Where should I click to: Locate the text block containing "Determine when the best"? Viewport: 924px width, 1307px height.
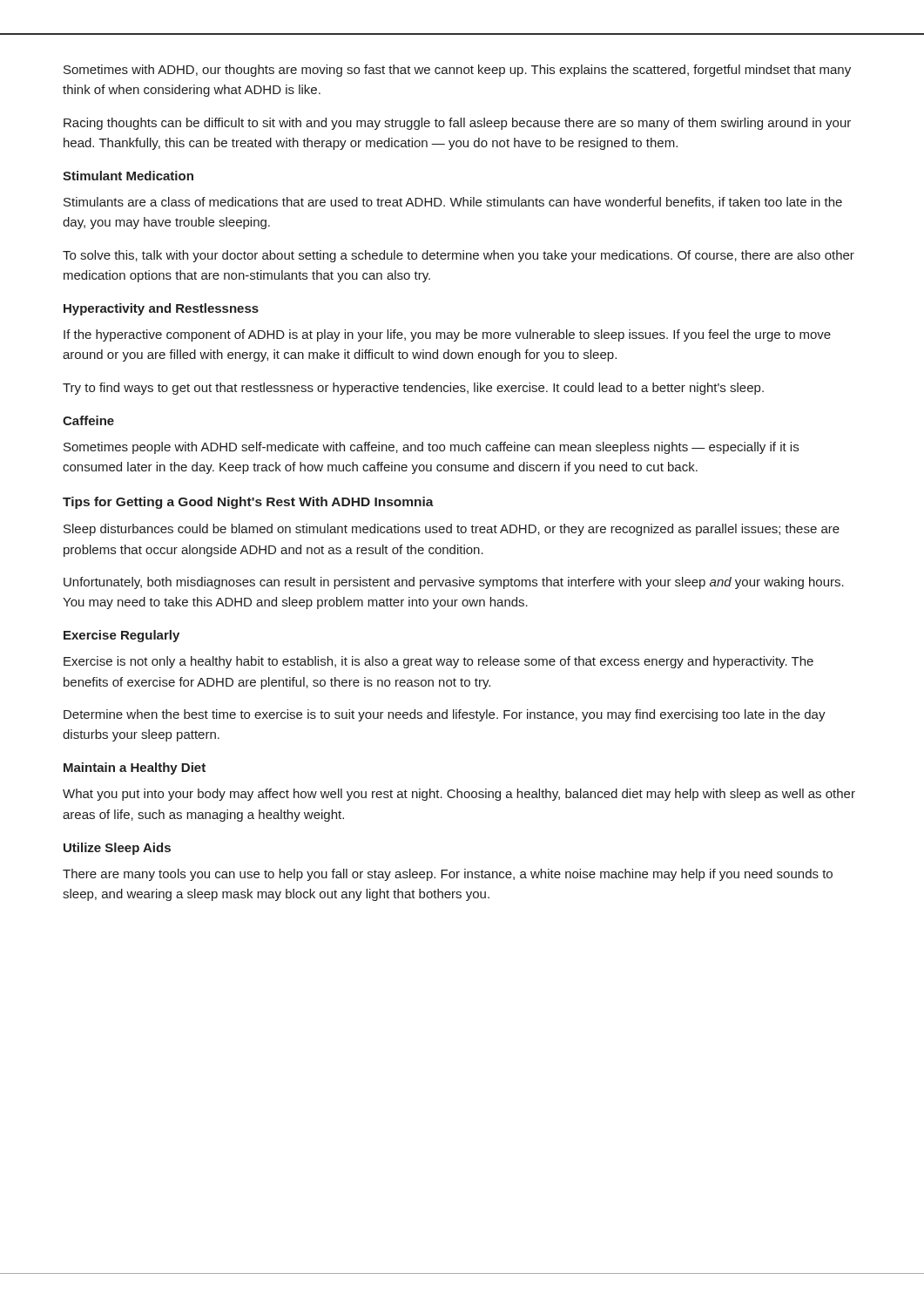[444, 724]
